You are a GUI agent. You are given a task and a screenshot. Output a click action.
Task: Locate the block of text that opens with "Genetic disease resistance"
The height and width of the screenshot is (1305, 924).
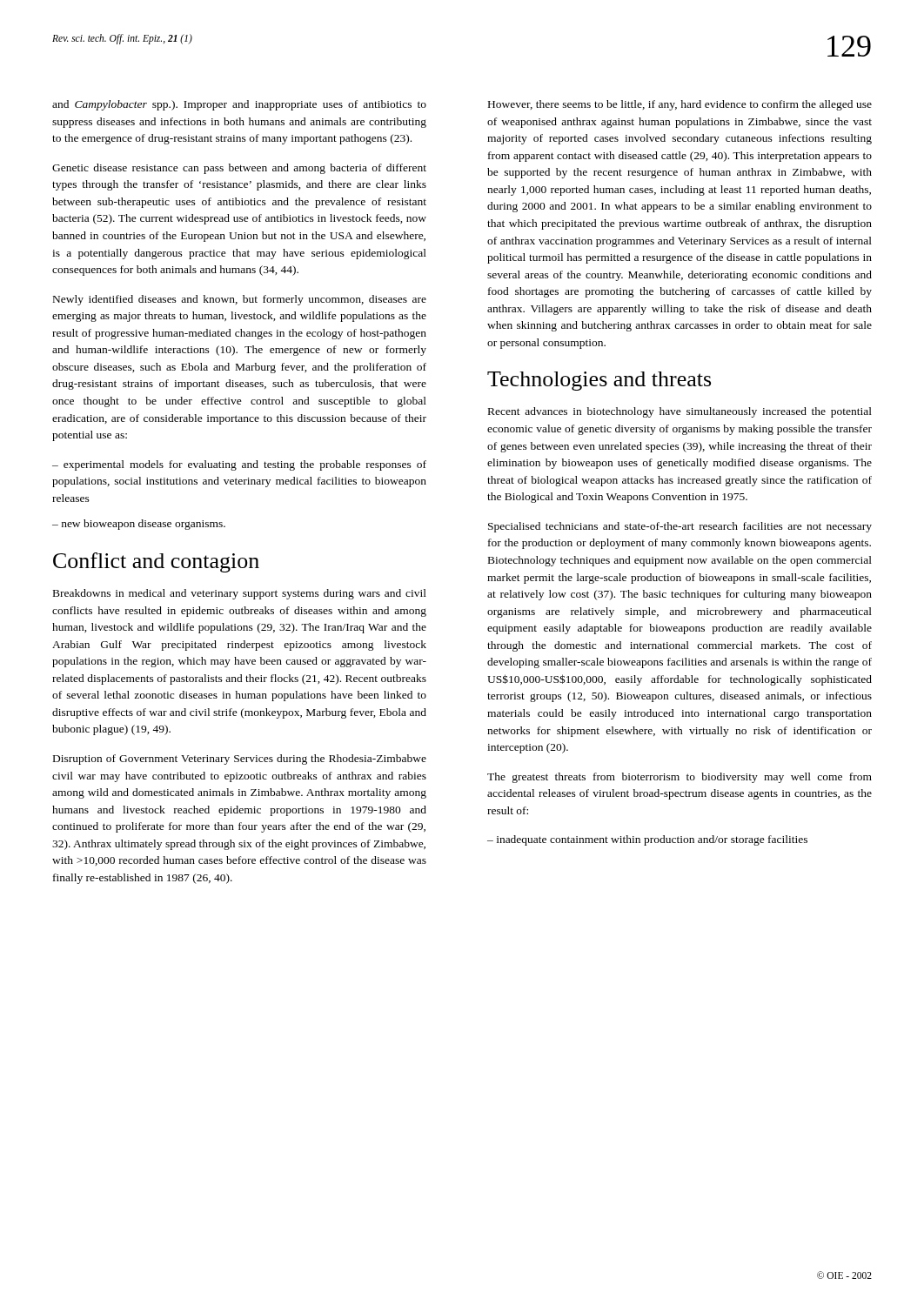pos(239,219)
